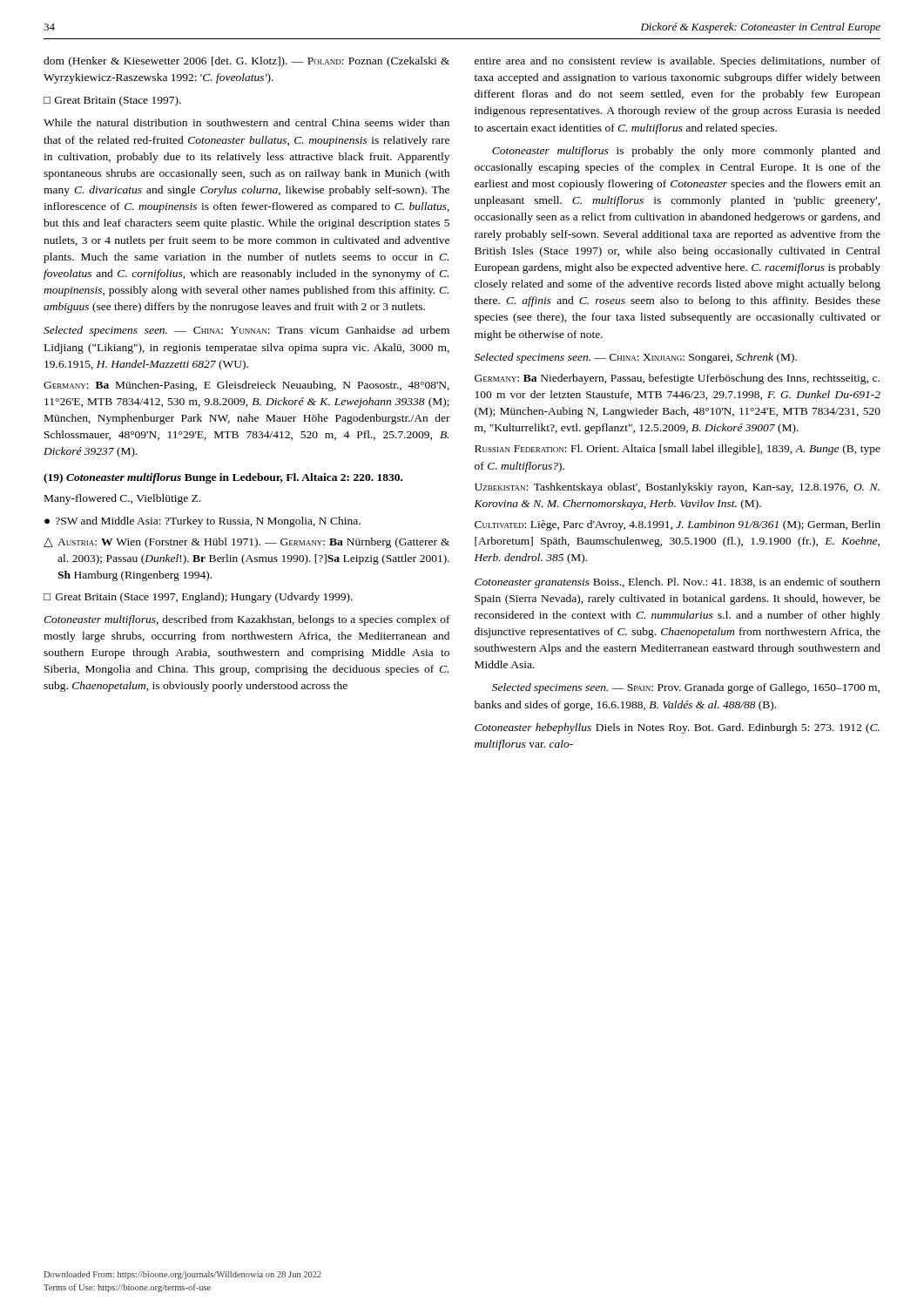
Task: Point to the passage starting "entire area and no consistent review"
Action: 677,94
